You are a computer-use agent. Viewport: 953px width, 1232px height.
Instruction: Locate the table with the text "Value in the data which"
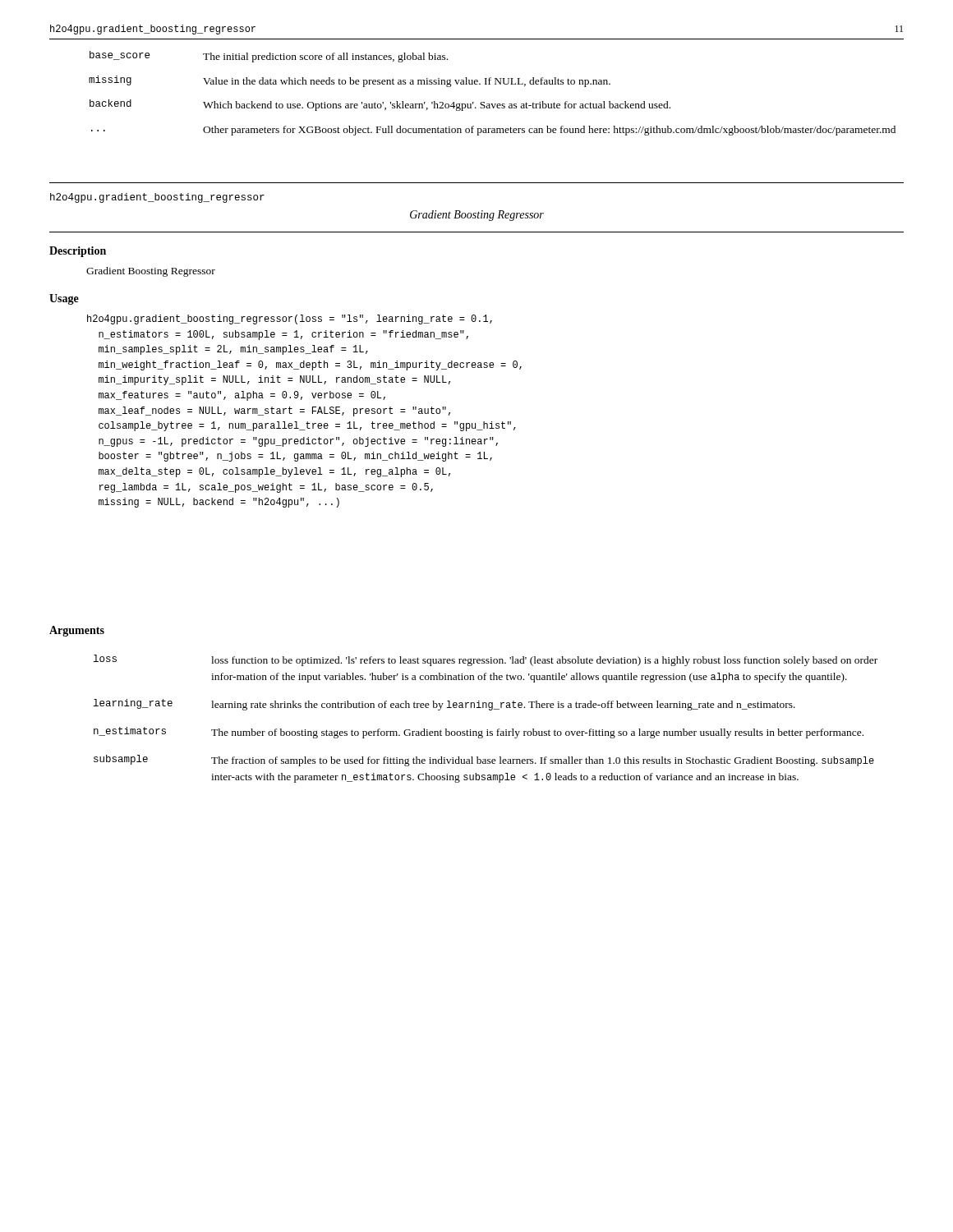coord(493,94)
